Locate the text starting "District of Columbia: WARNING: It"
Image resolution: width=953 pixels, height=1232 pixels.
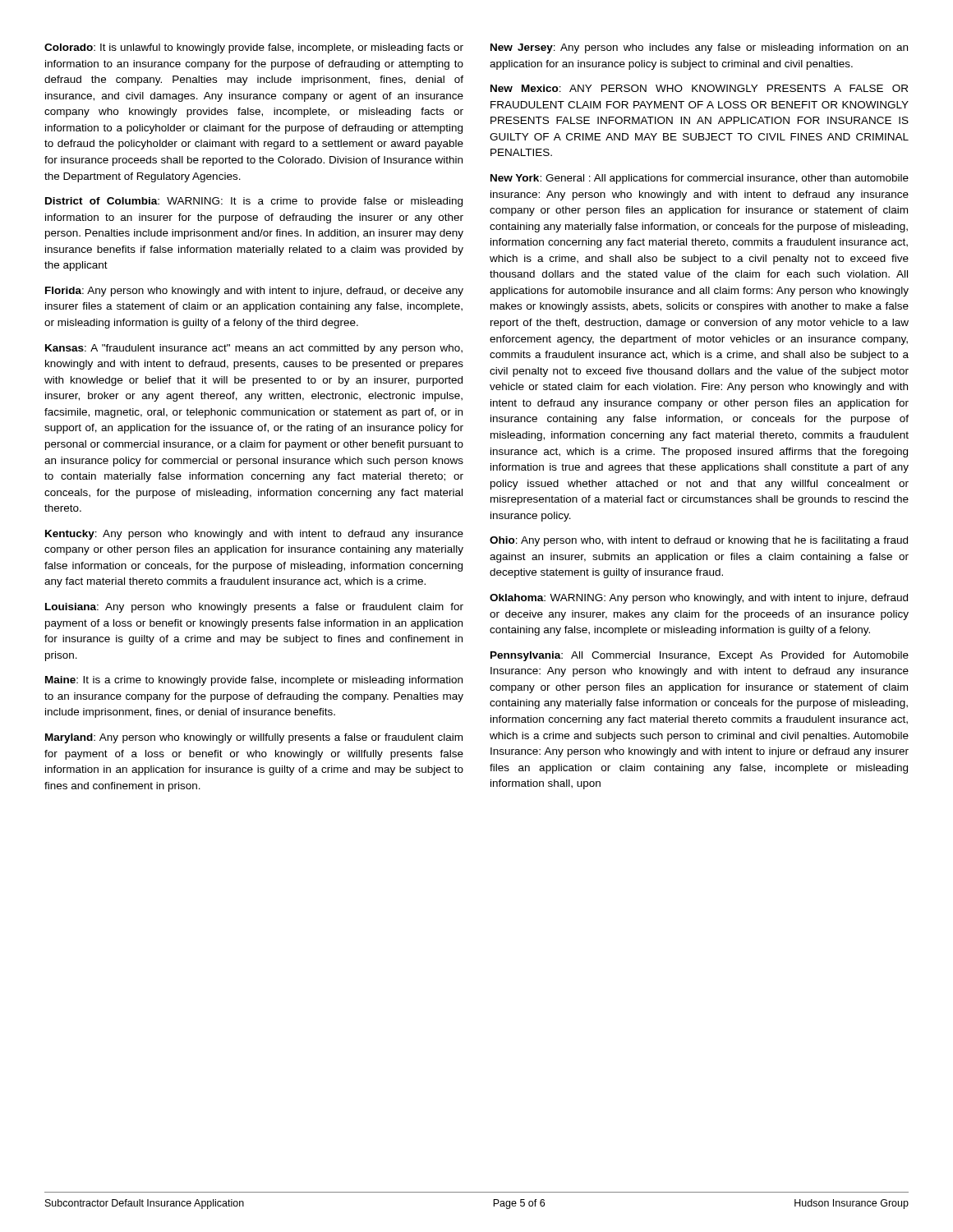[x=254, y=233]
